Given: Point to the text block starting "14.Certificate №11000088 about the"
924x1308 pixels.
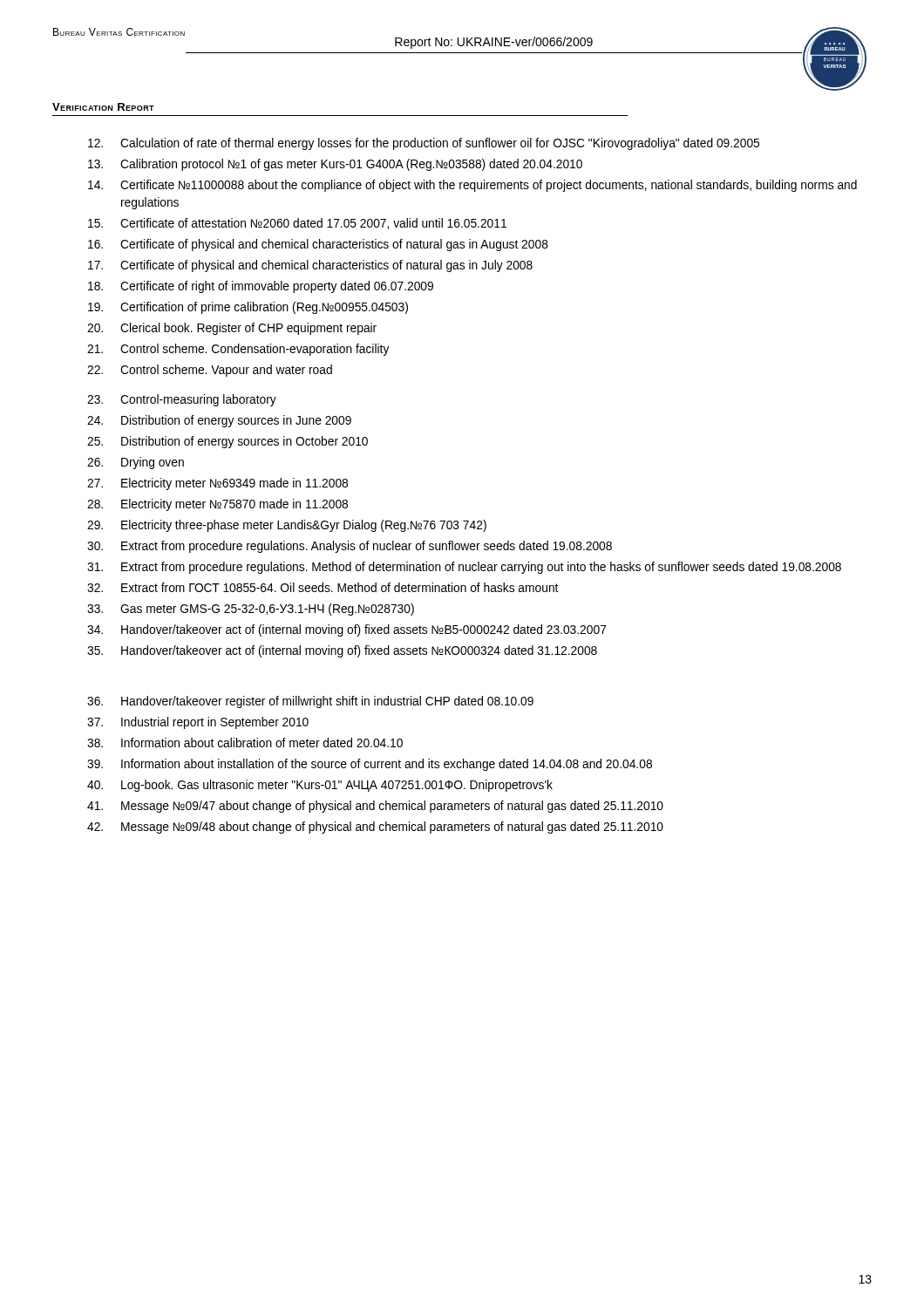Looking at the screenshot, I should click(x=479, y=194).
